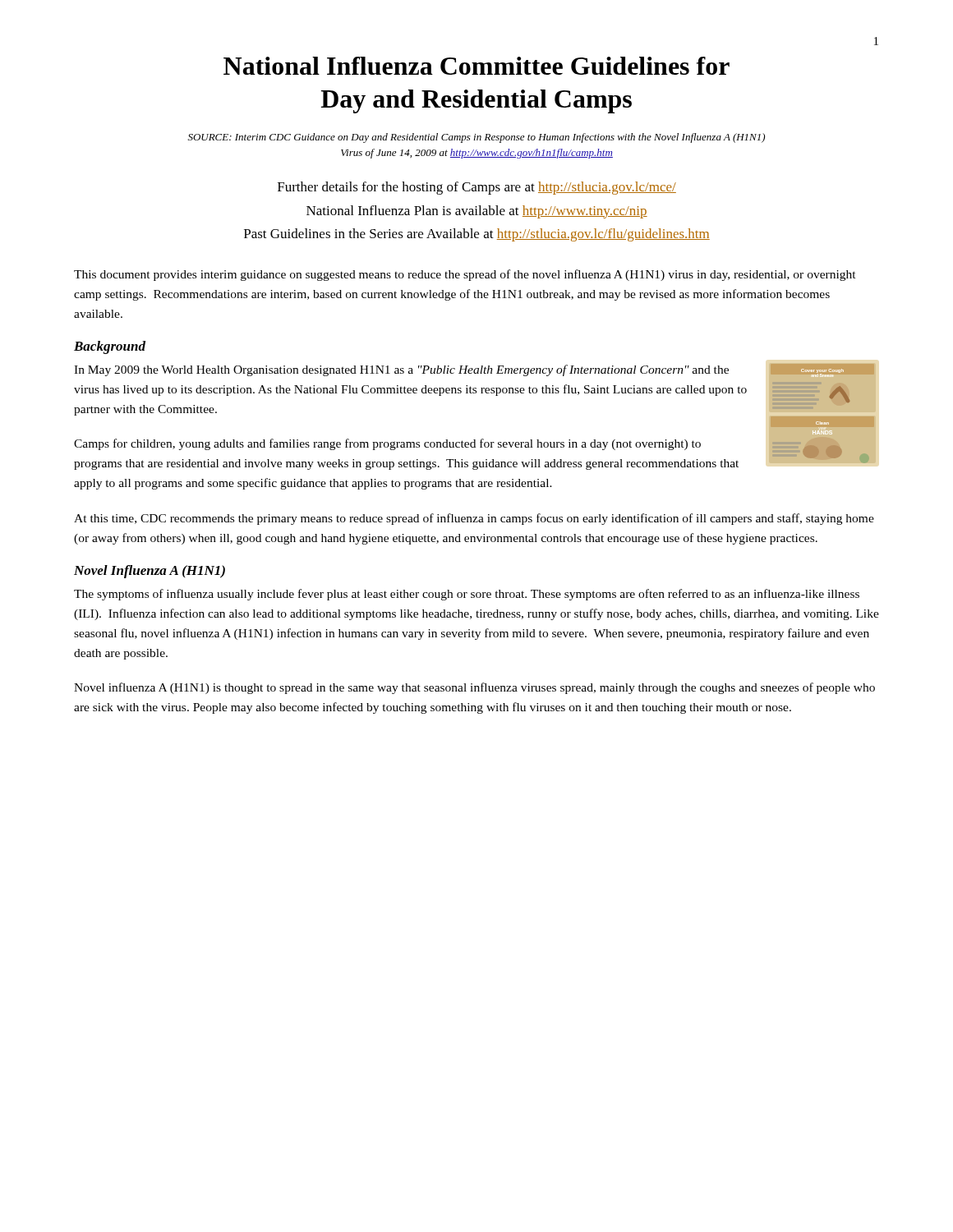Find the passage starting "Further details for the hosting of Camps"
The image size is (953, 1232).
click(476, 210)
